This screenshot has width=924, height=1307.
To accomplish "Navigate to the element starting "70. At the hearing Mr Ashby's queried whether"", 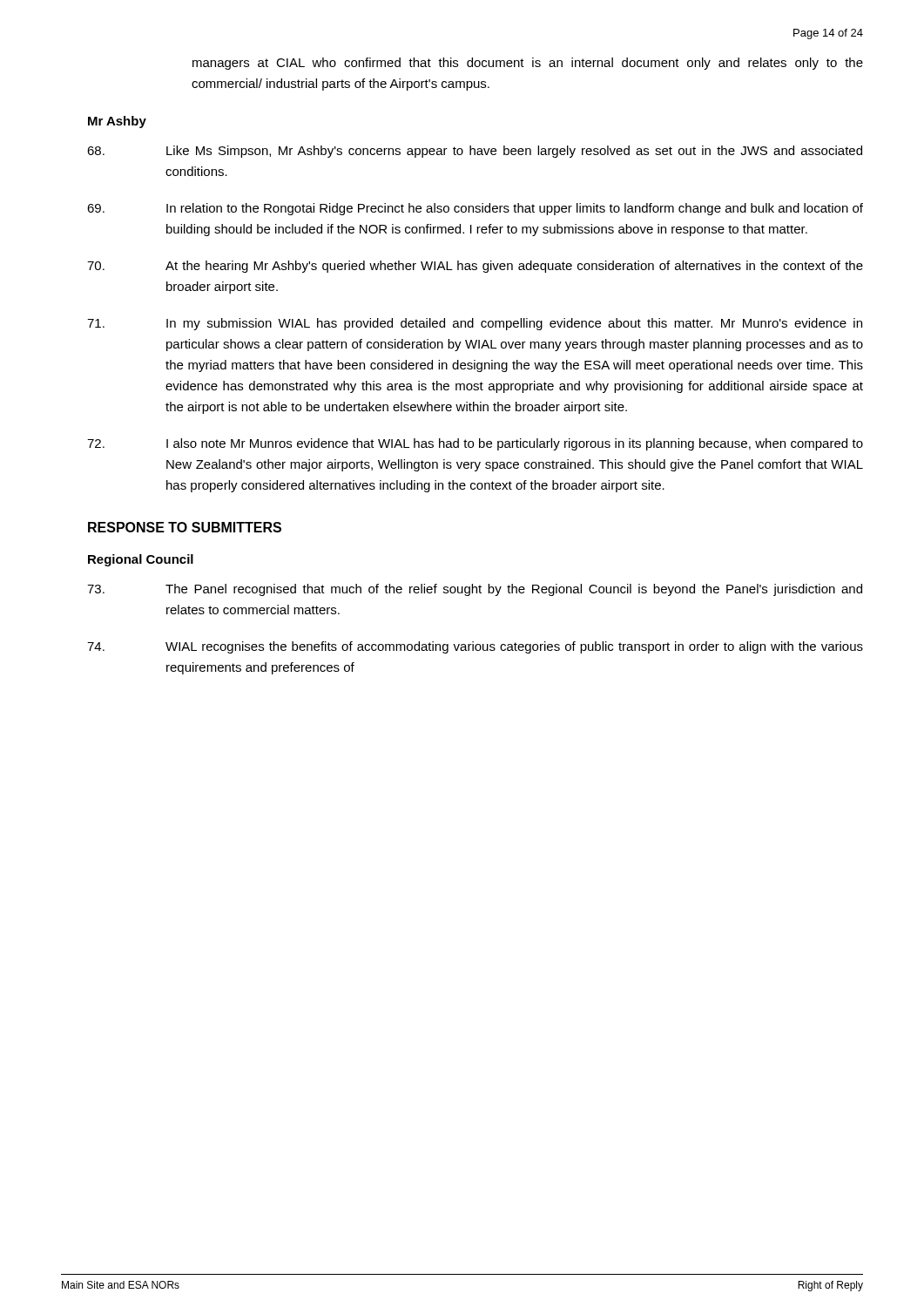I will pos(475,276).
